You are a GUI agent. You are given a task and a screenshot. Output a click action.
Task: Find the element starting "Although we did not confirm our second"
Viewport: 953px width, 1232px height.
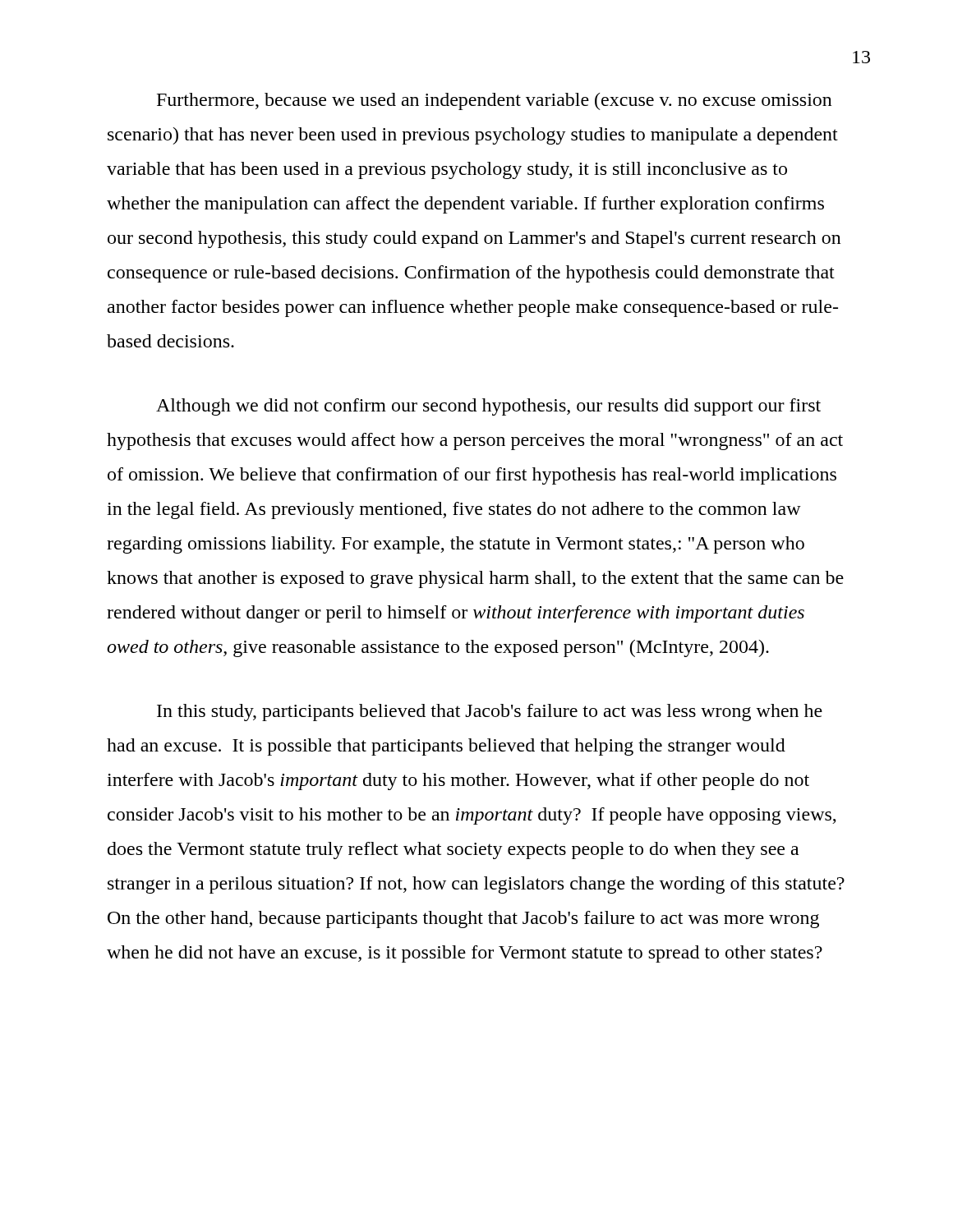coord(475,526)
